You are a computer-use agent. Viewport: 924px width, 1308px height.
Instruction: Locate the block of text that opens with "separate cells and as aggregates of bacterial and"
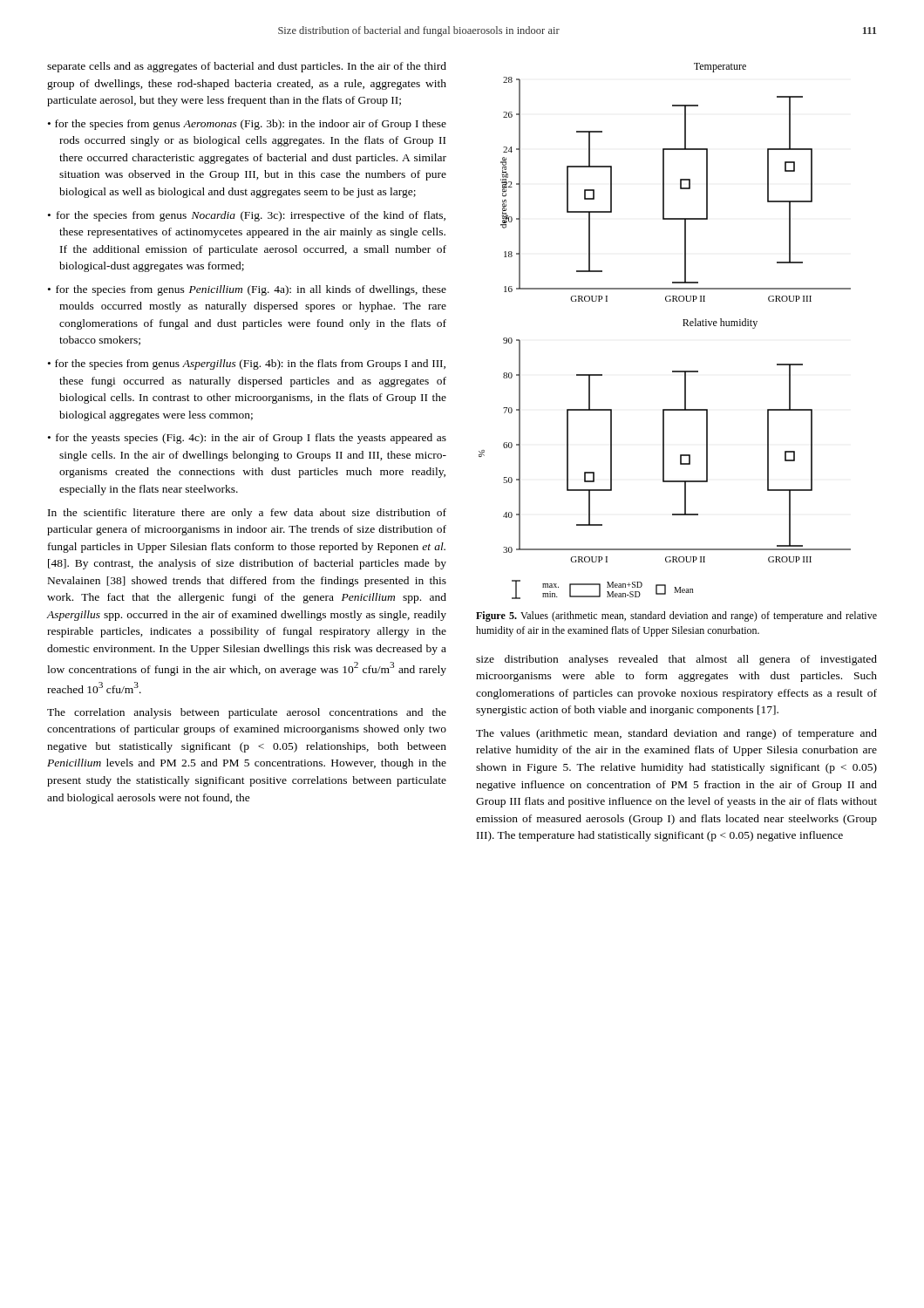click(247, 83)
